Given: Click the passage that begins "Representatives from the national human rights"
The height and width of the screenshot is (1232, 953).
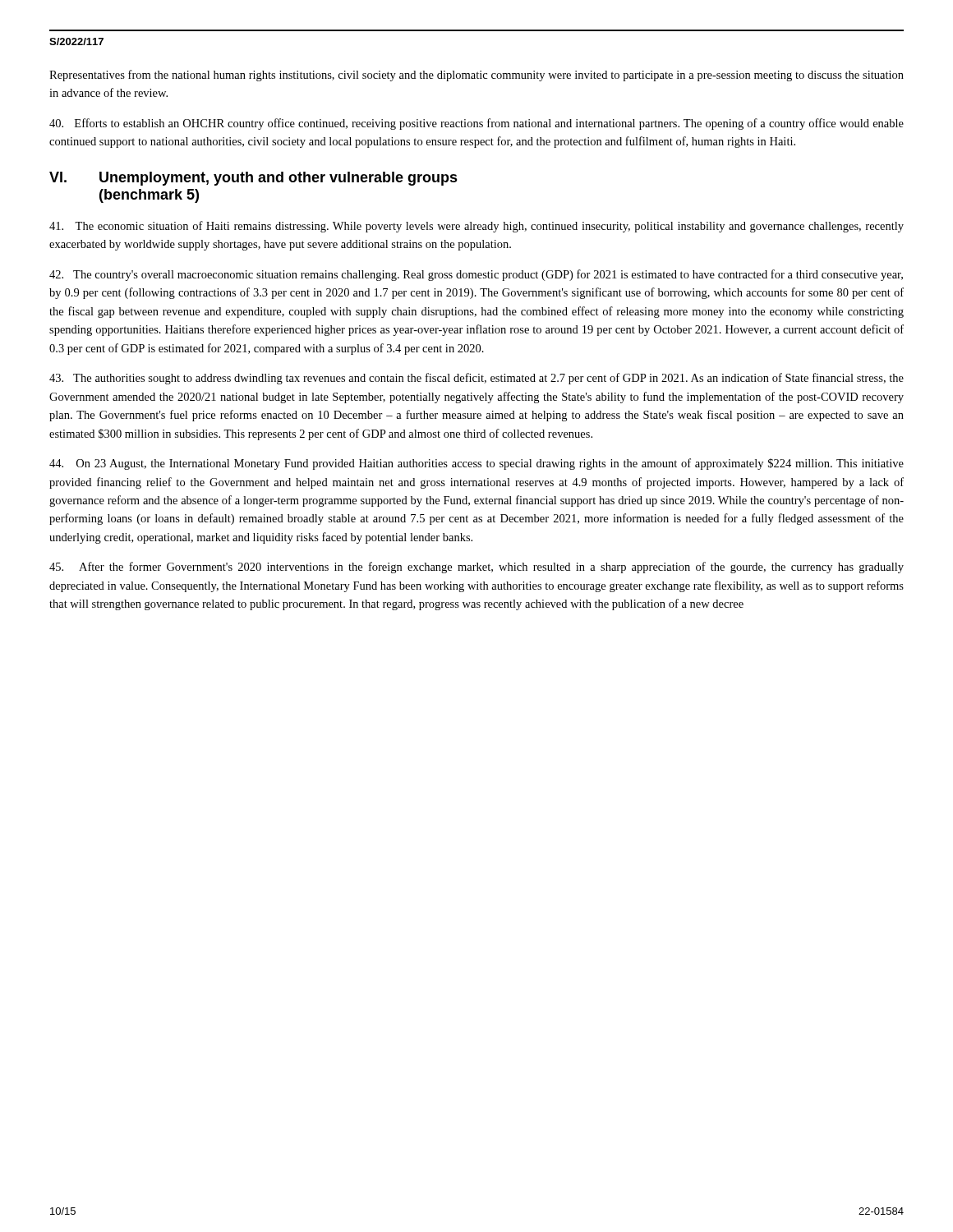Looking at the screenshot, I should (476, 84).
